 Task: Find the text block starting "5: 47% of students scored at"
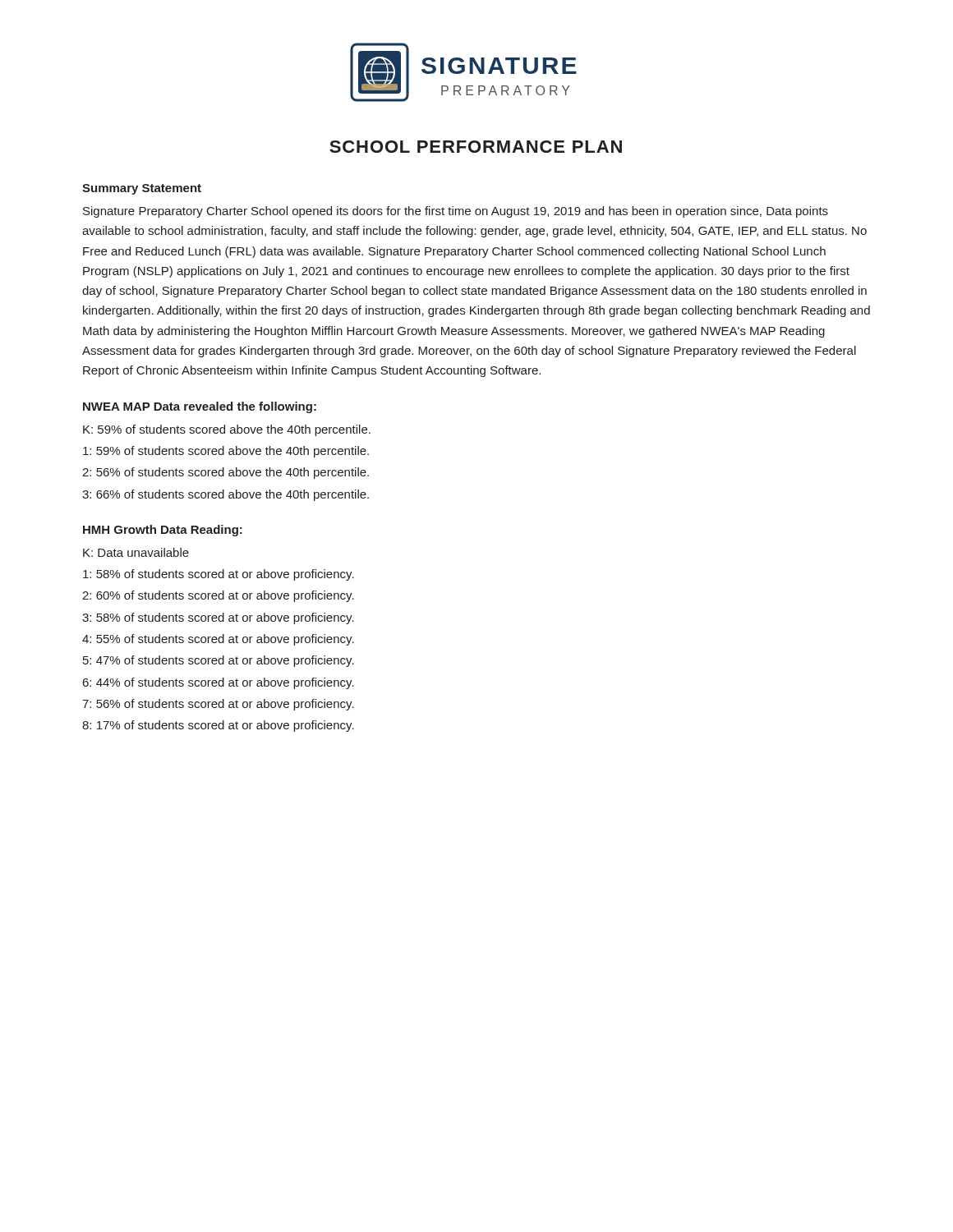tap(218, 660)
